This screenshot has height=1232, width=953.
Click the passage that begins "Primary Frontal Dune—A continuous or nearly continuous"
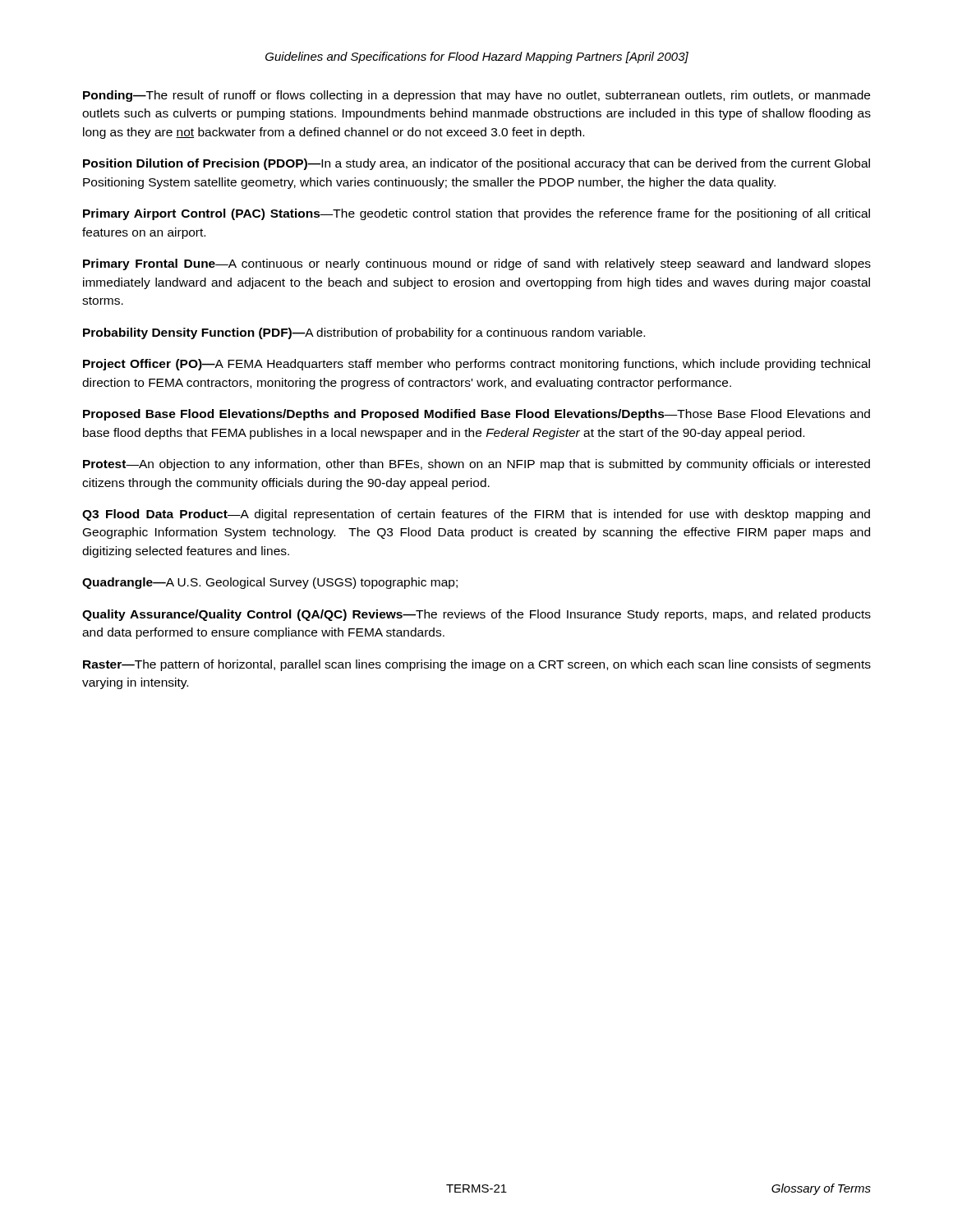click(x=476, y=283)
